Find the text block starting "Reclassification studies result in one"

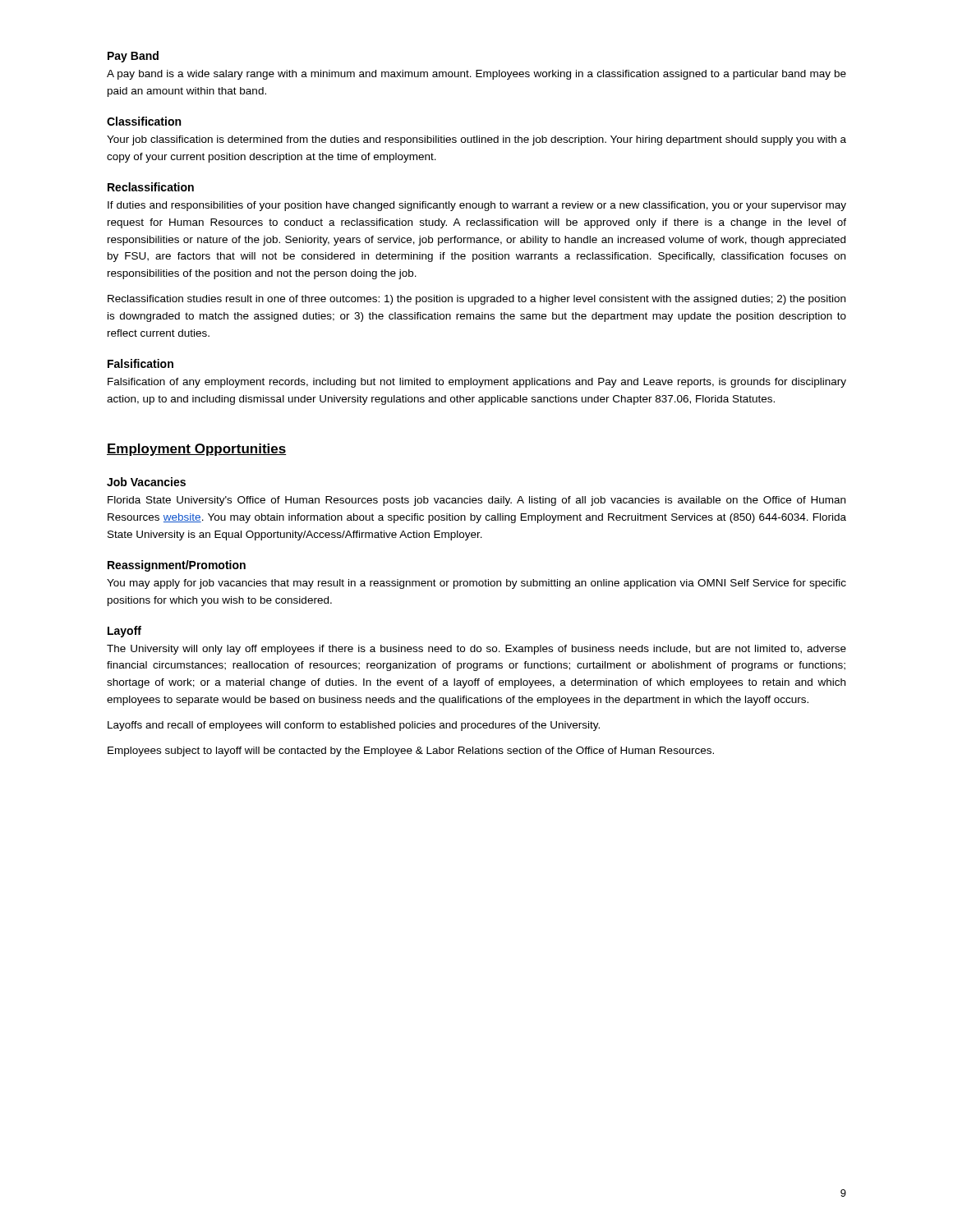coord(476,316)
